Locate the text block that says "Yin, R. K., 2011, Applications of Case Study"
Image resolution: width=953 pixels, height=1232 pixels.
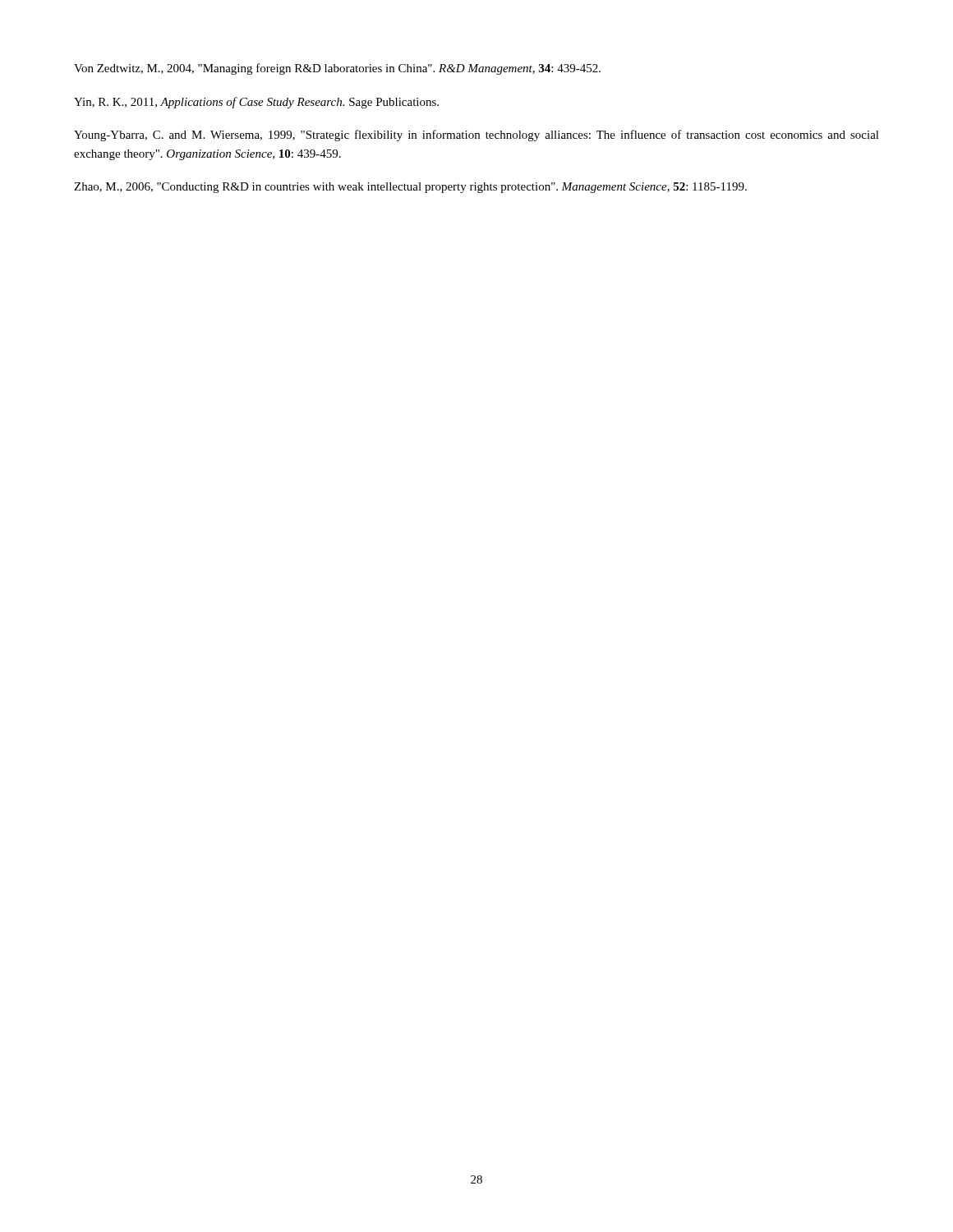(x=257, y=101)
